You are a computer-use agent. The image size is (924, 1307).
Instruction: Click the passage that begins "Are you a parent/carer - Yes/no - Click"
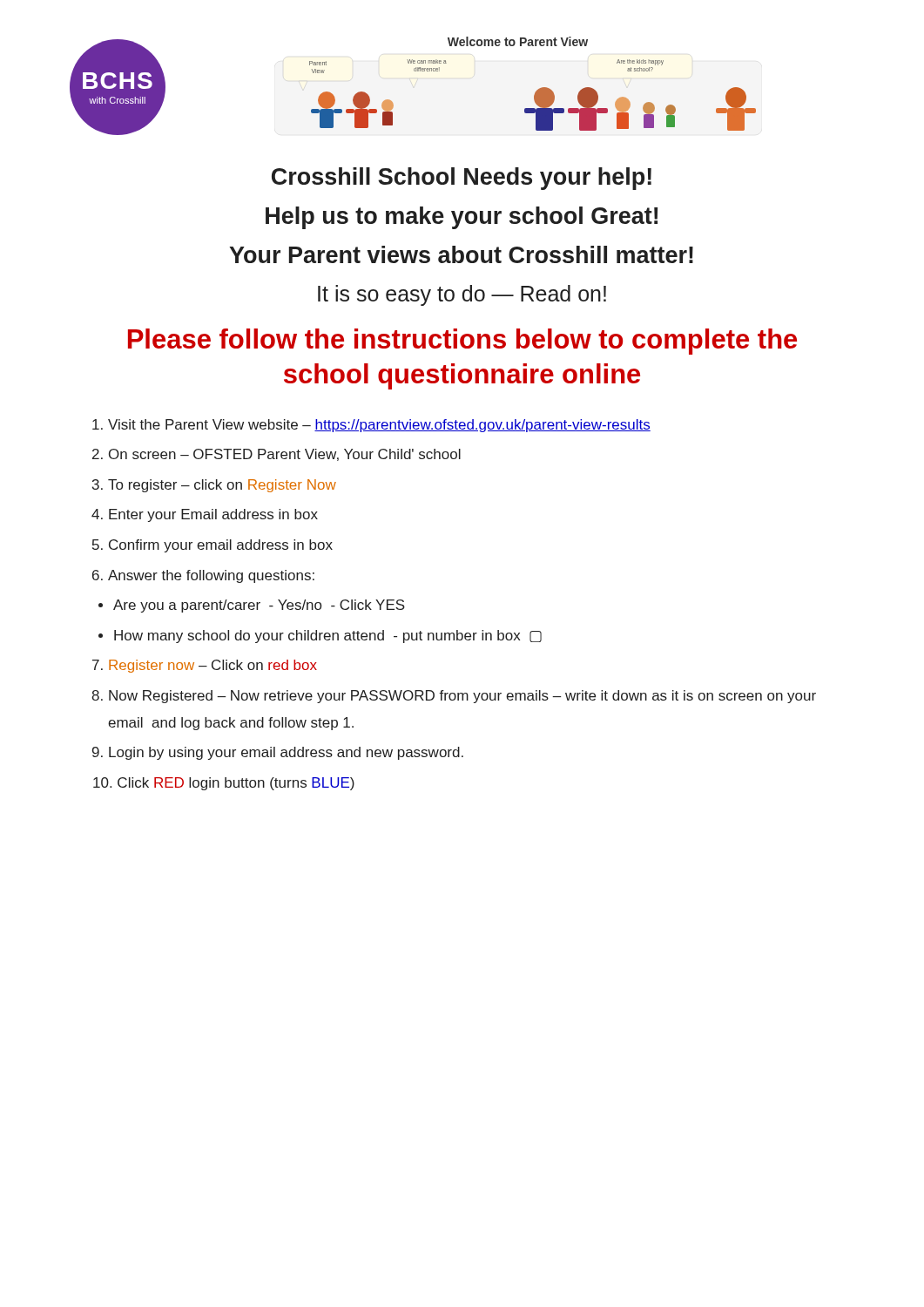pyautogui.click(x=259, y=606)
